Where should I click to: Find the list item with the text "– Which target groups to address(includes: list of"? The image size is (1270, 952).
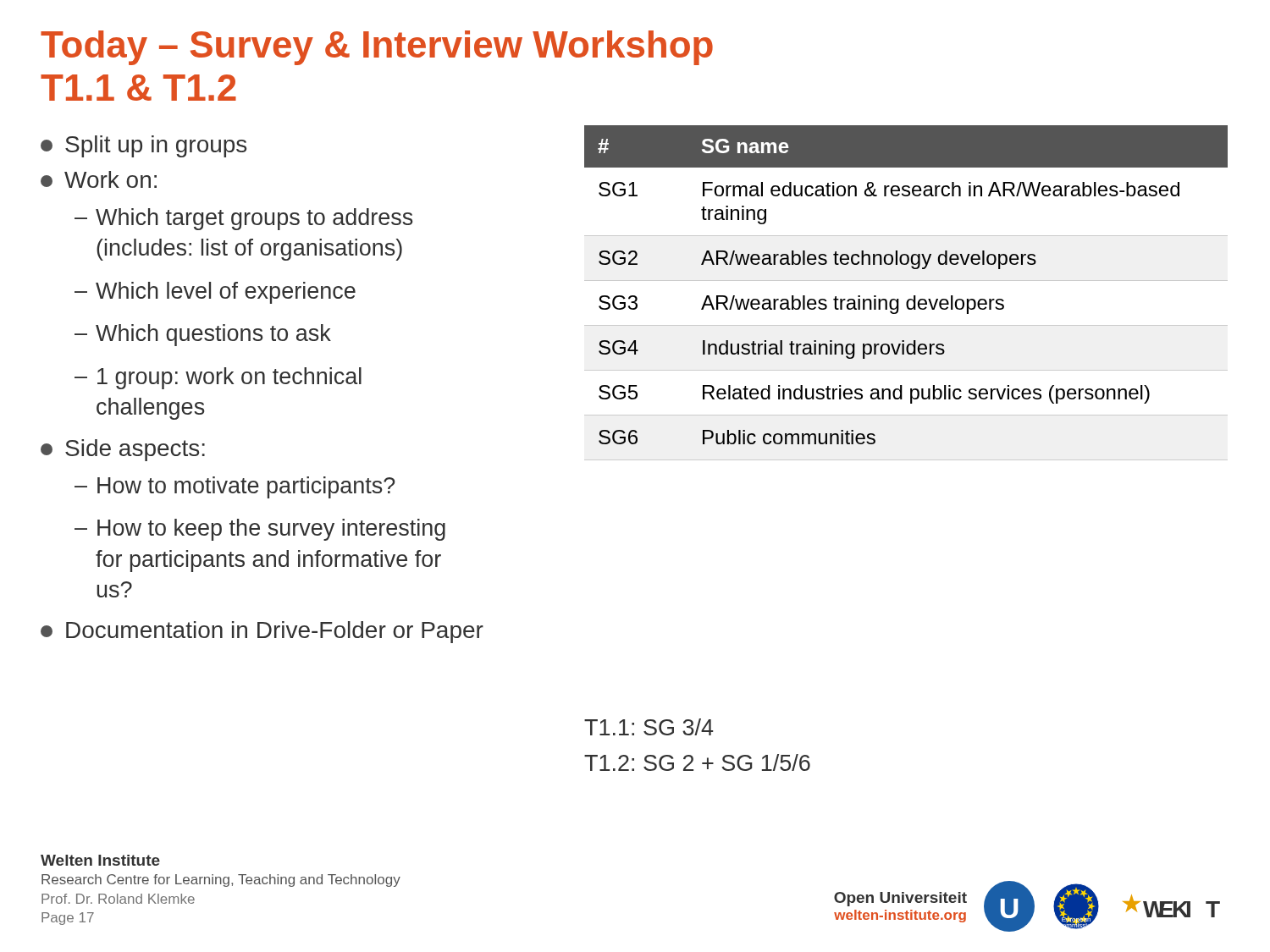click(320, 233)
